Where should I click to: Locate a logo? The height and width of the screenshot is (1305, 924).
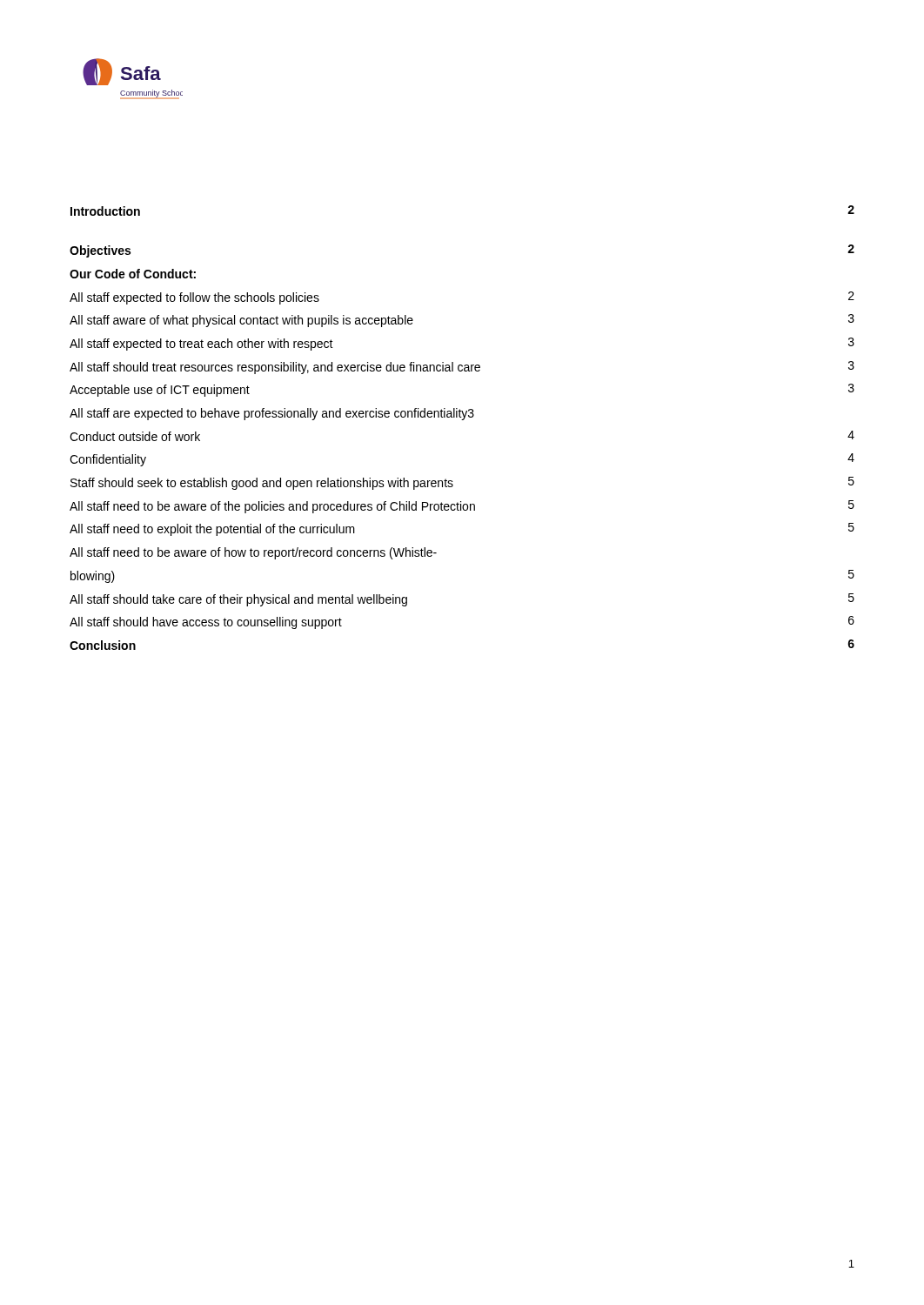[x=126, y=86]
